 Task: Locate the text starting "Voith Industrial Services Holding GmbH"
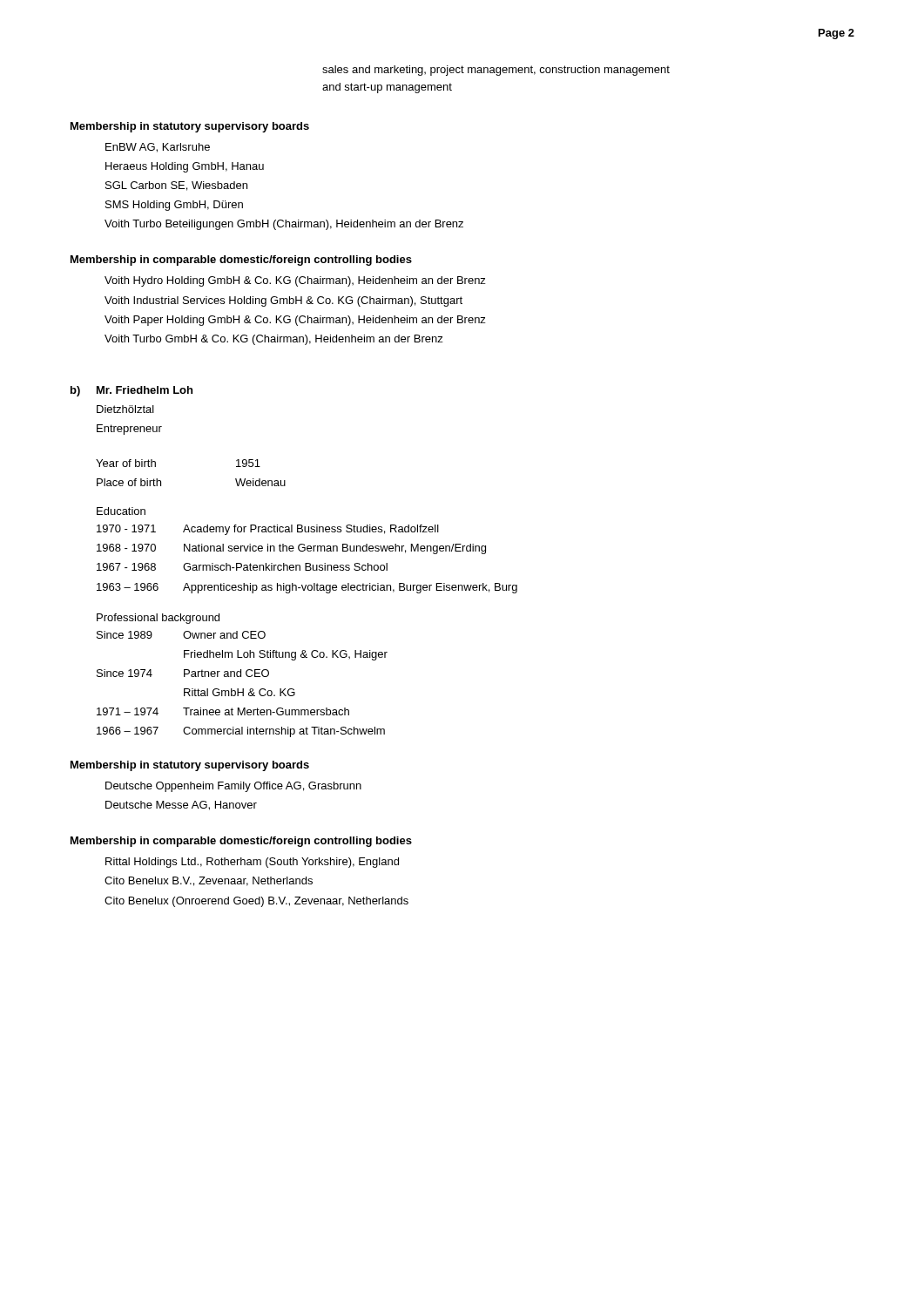[284, 300]
